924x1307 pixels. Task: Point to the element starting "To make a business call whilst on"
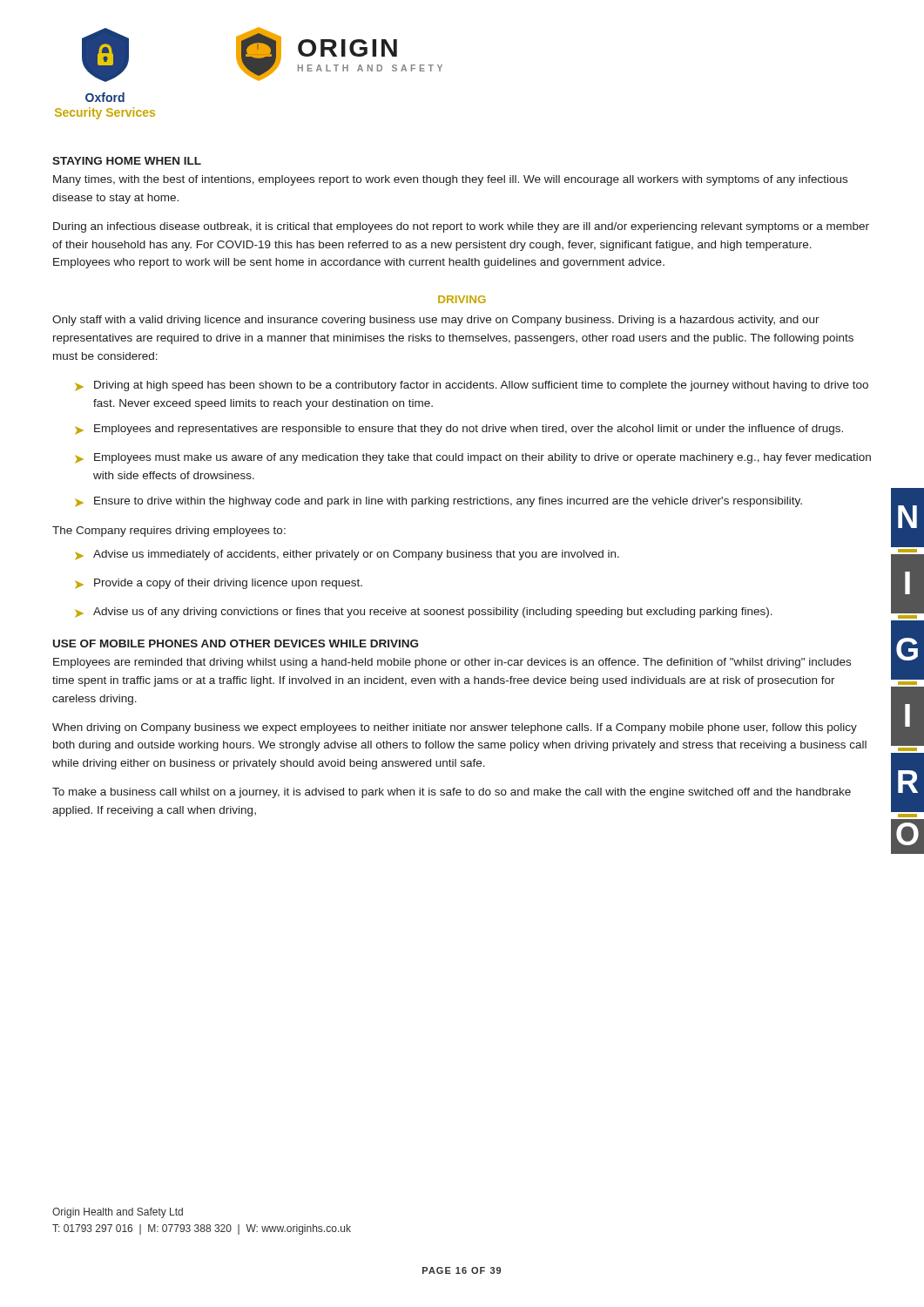pos(452,801)
